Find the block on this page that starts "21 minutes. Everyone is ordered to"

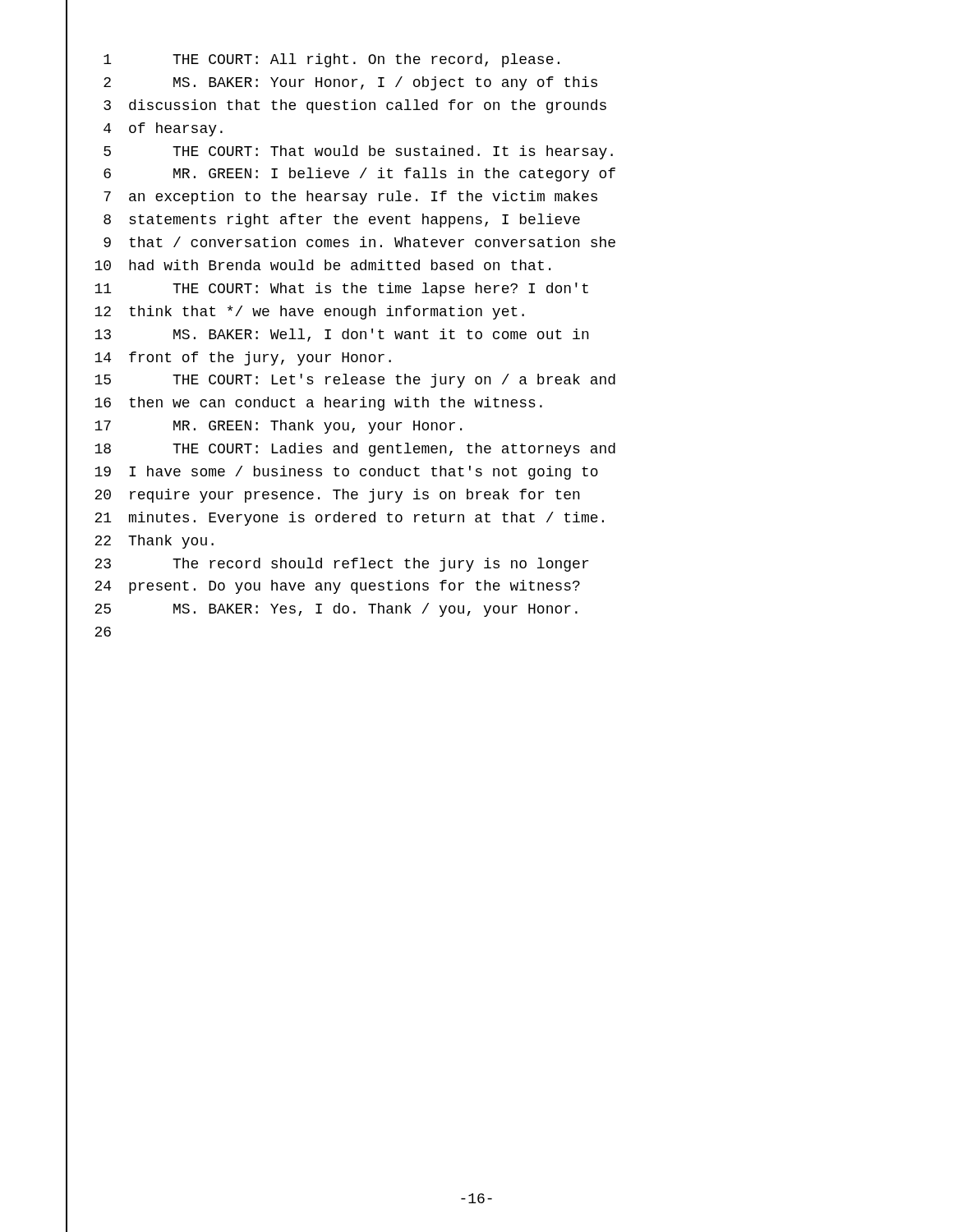[493, 519]
